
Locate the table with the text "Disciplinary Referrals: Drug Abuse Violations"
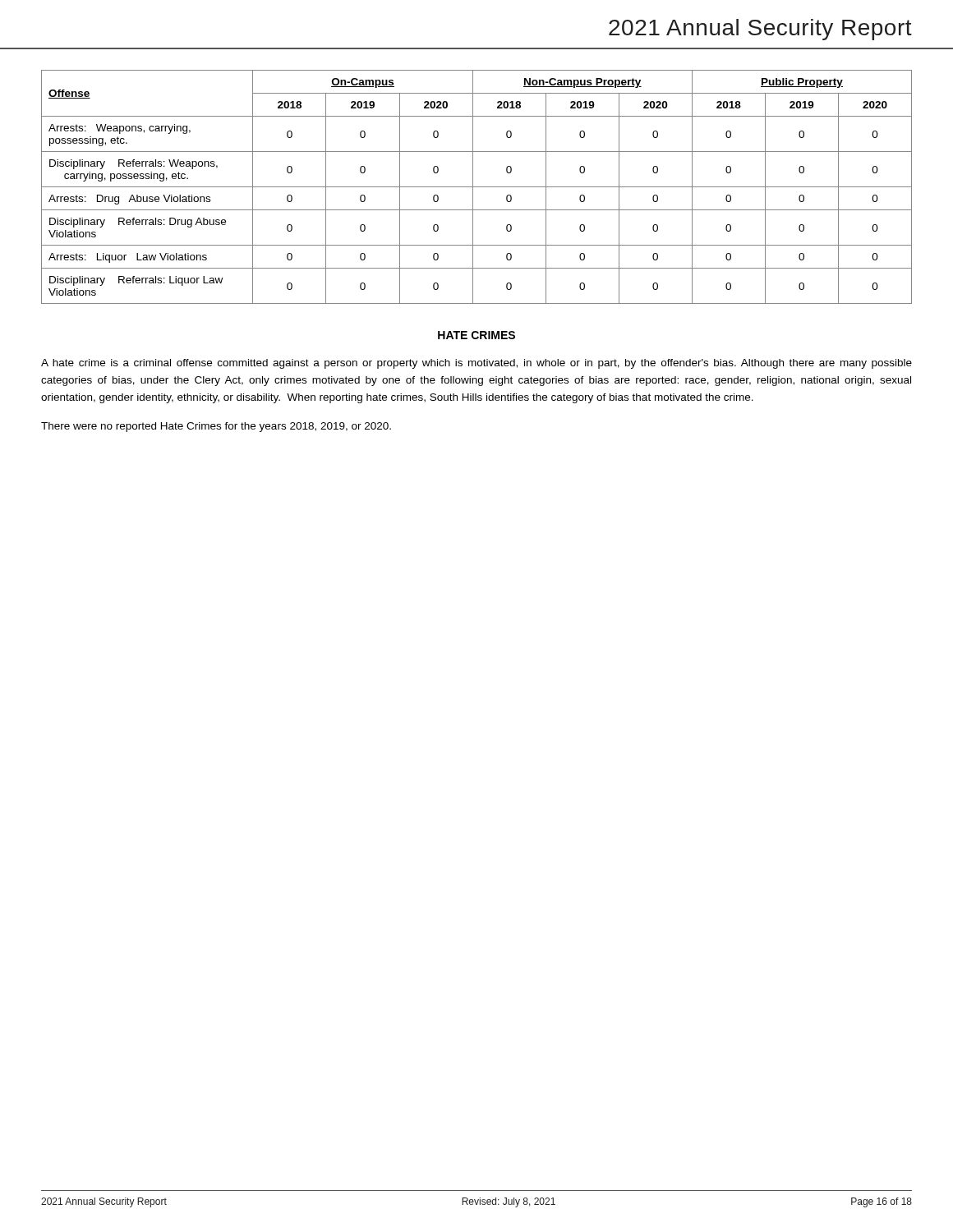pos(476,187)
